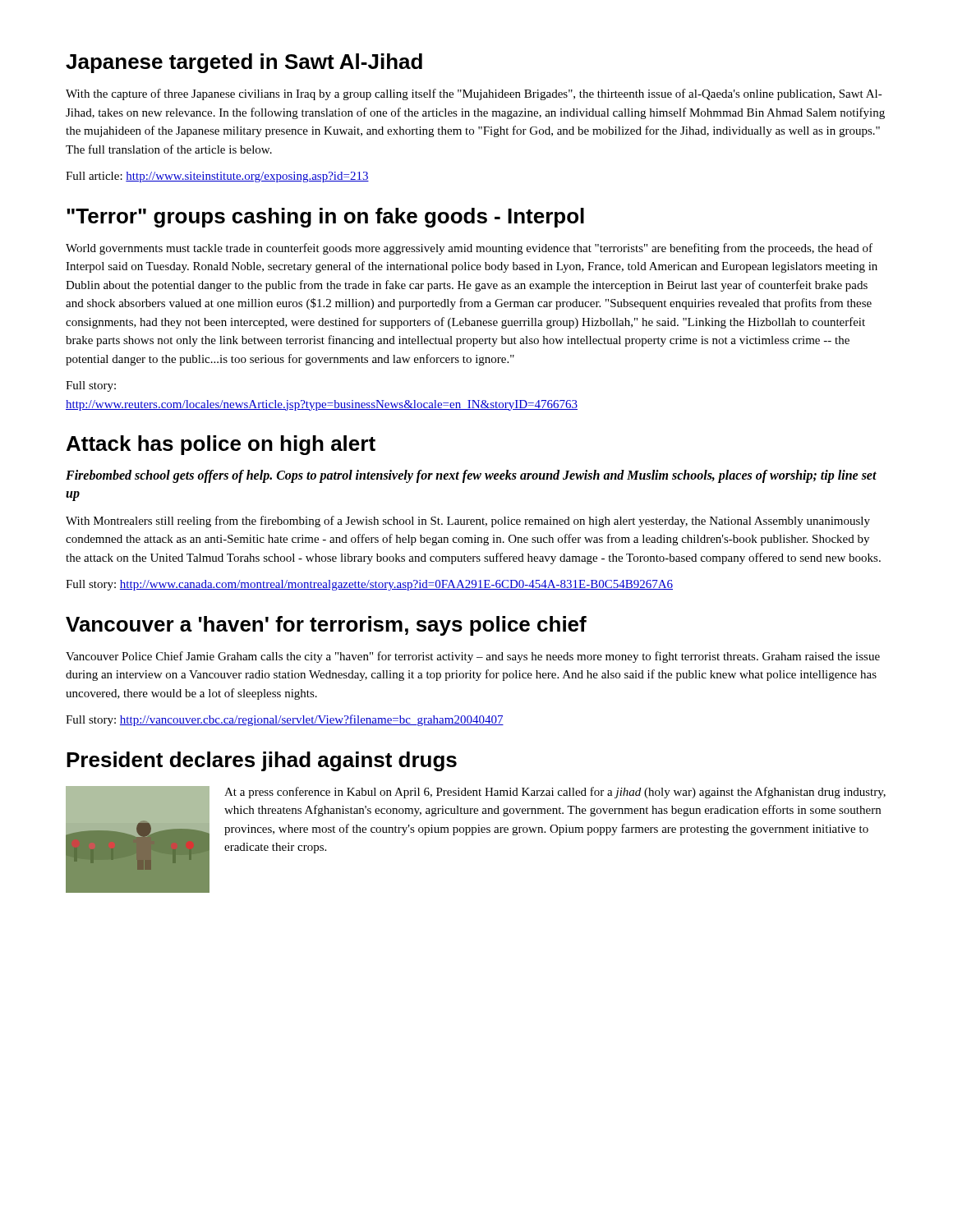953x1232 pixels.
Task: Locate the block of text that opens with "With Montrealers still reeling from the firebombing"
Action: pos(476,539)
